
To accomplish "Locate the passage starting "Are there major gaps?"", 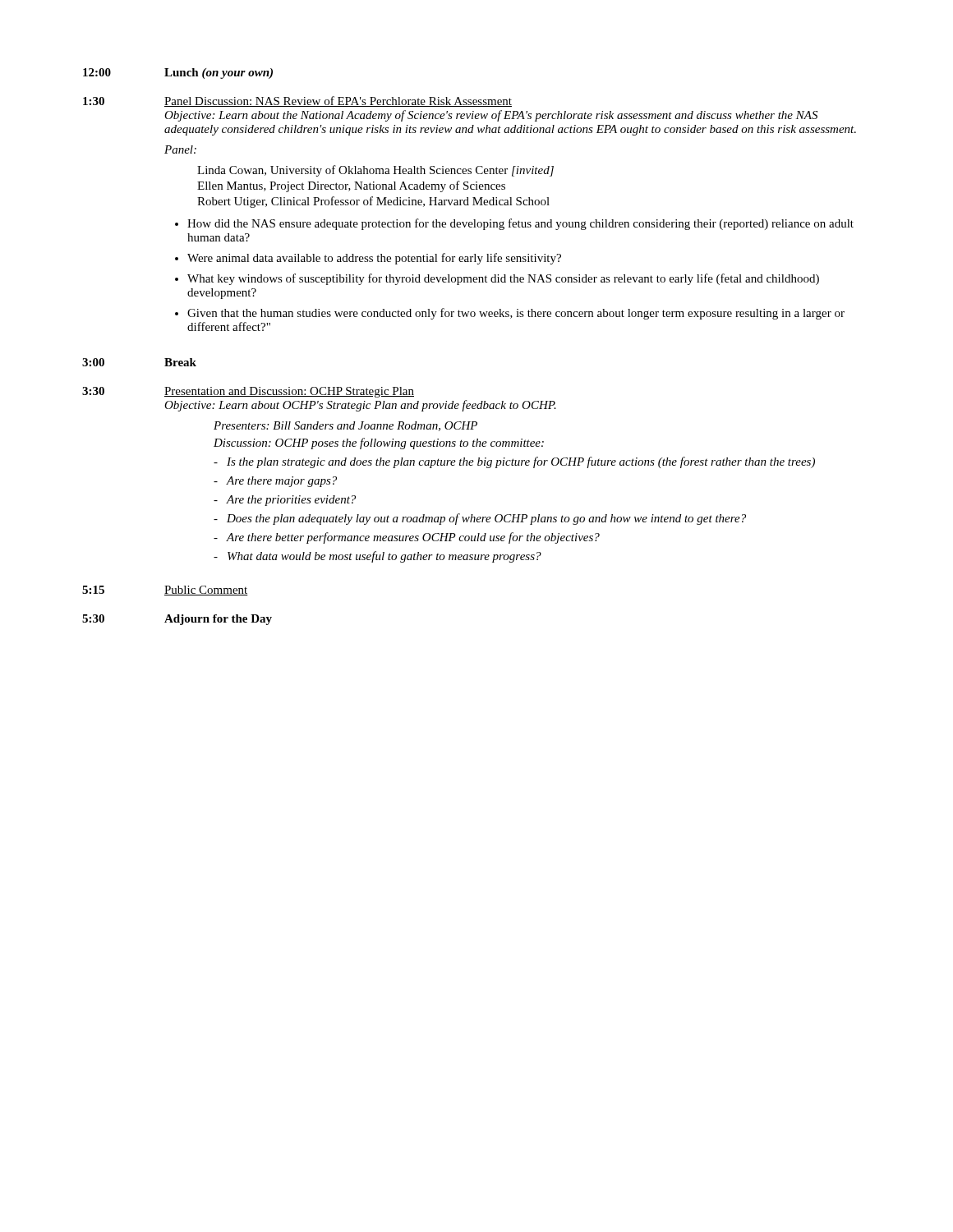I will 275,482.
